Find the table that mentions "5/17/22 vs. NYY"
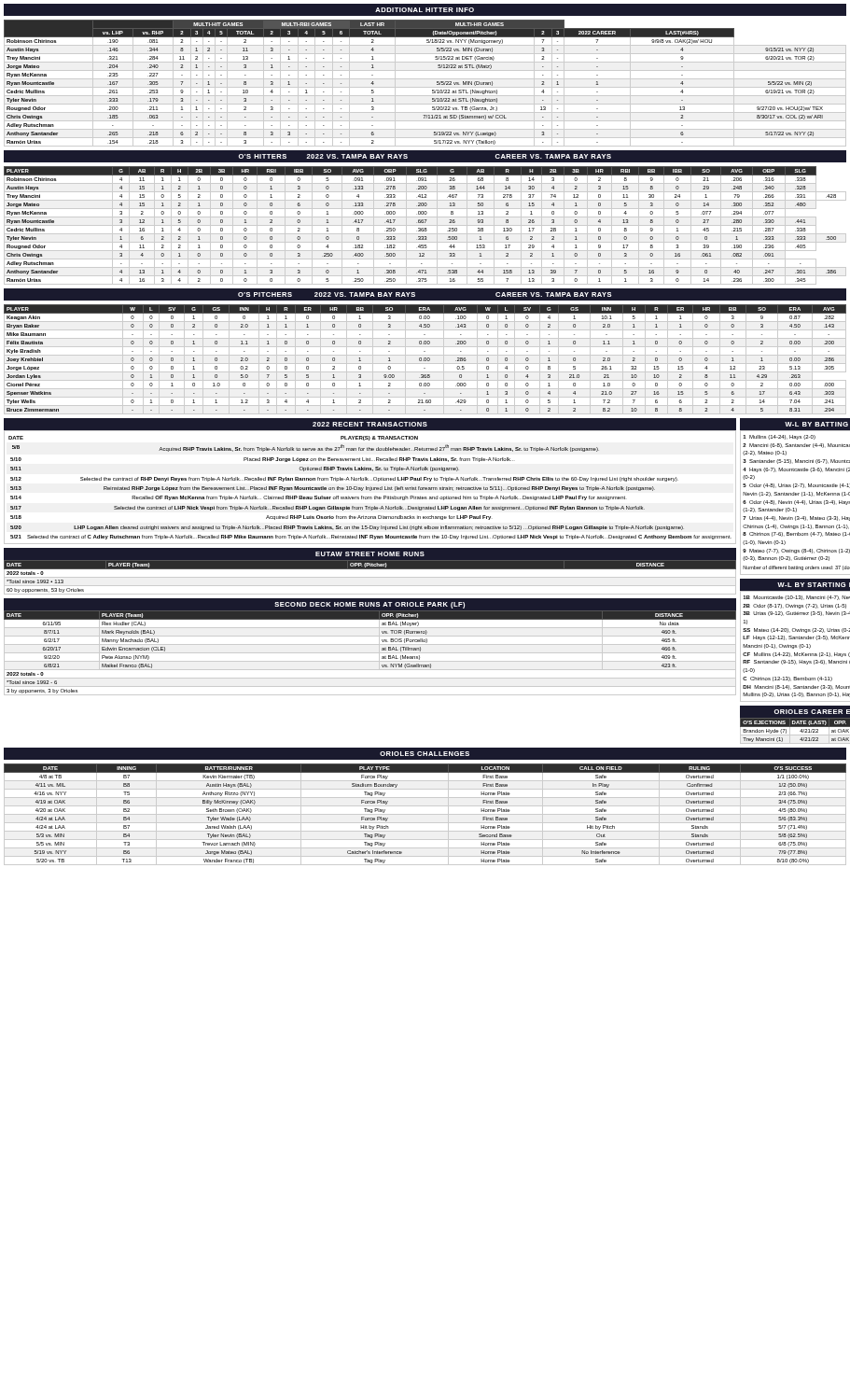The height and width of the screenshot is (1400, 850). click(x=425, y=83)
